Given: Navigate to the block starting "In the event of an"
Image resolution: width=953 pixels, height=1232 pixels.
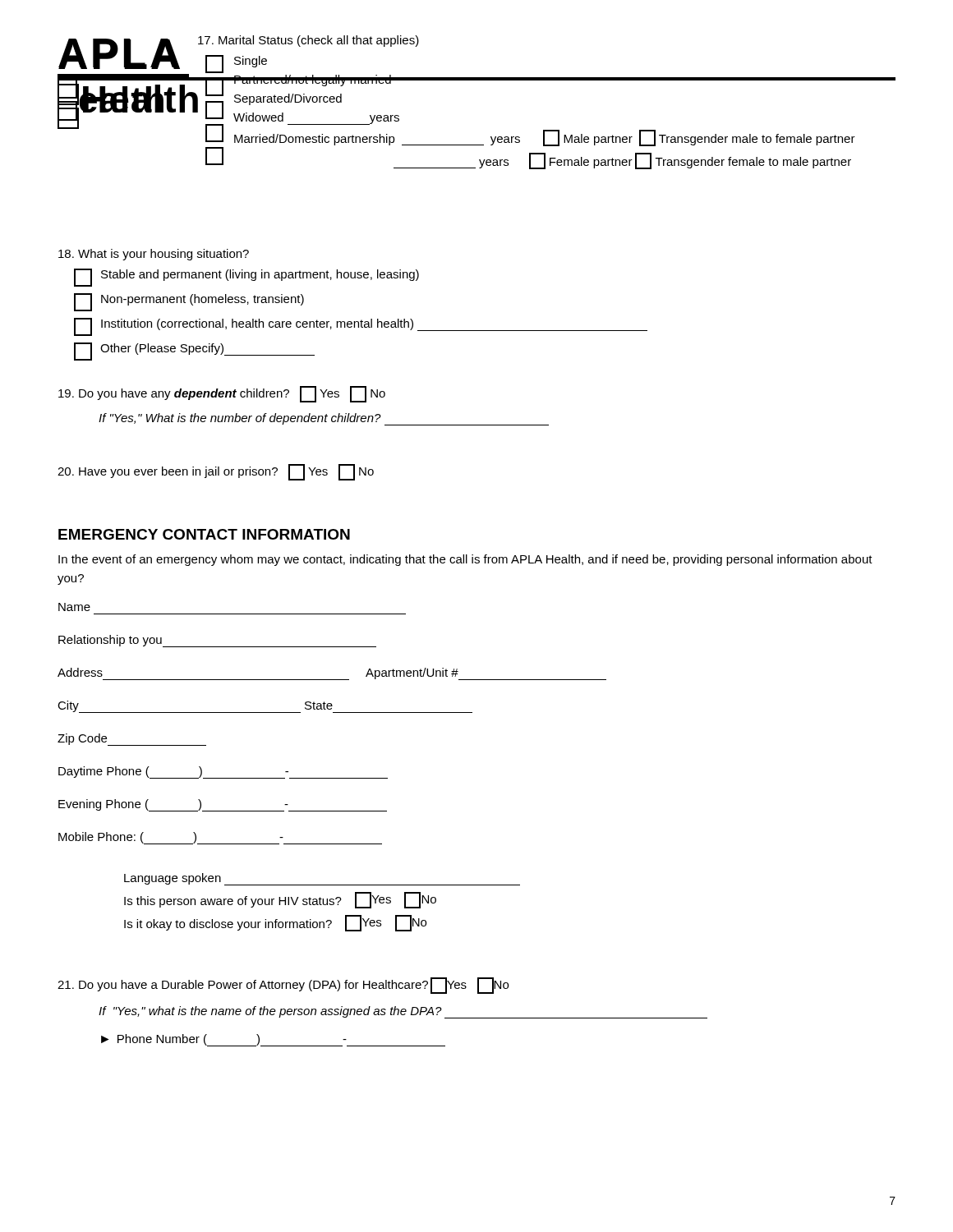Looking at the screenshot, I should (x=476, y=569).
